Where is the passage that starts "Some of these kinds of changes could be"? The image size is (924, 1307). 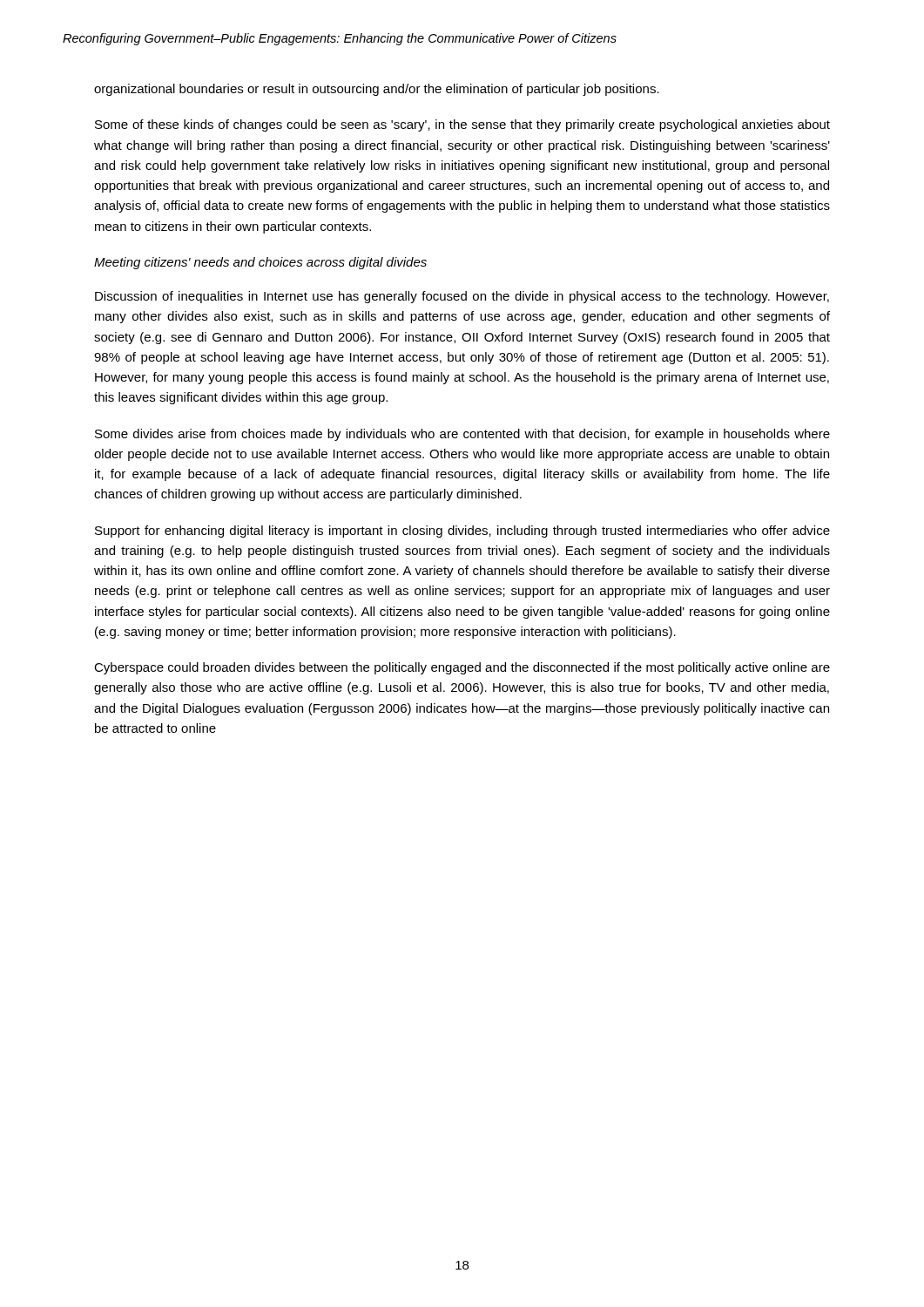pos(462,175)
